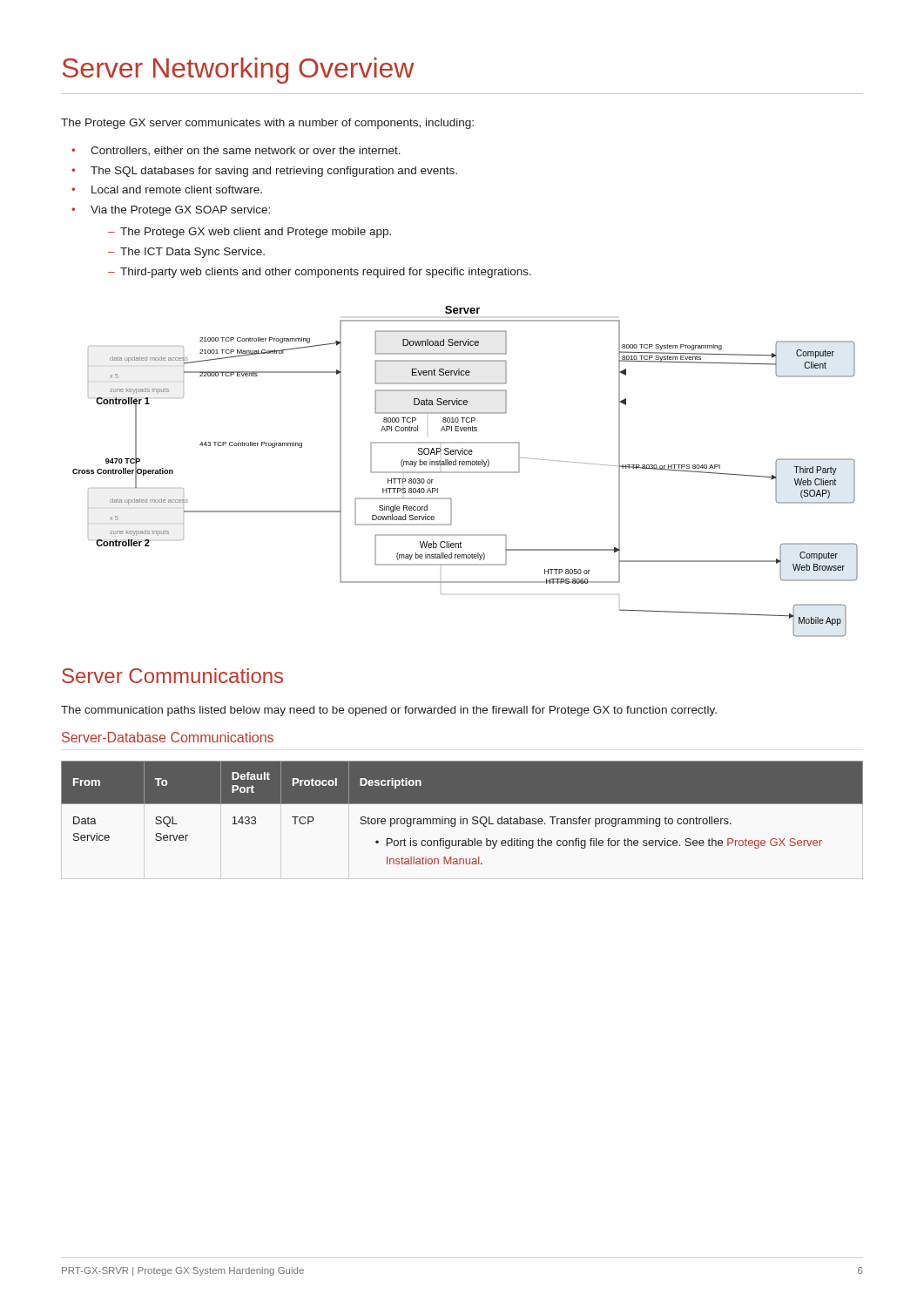
Task: Locate the block of text that opens with "Controllers, either on the"
Action: [x=236, y=151]
